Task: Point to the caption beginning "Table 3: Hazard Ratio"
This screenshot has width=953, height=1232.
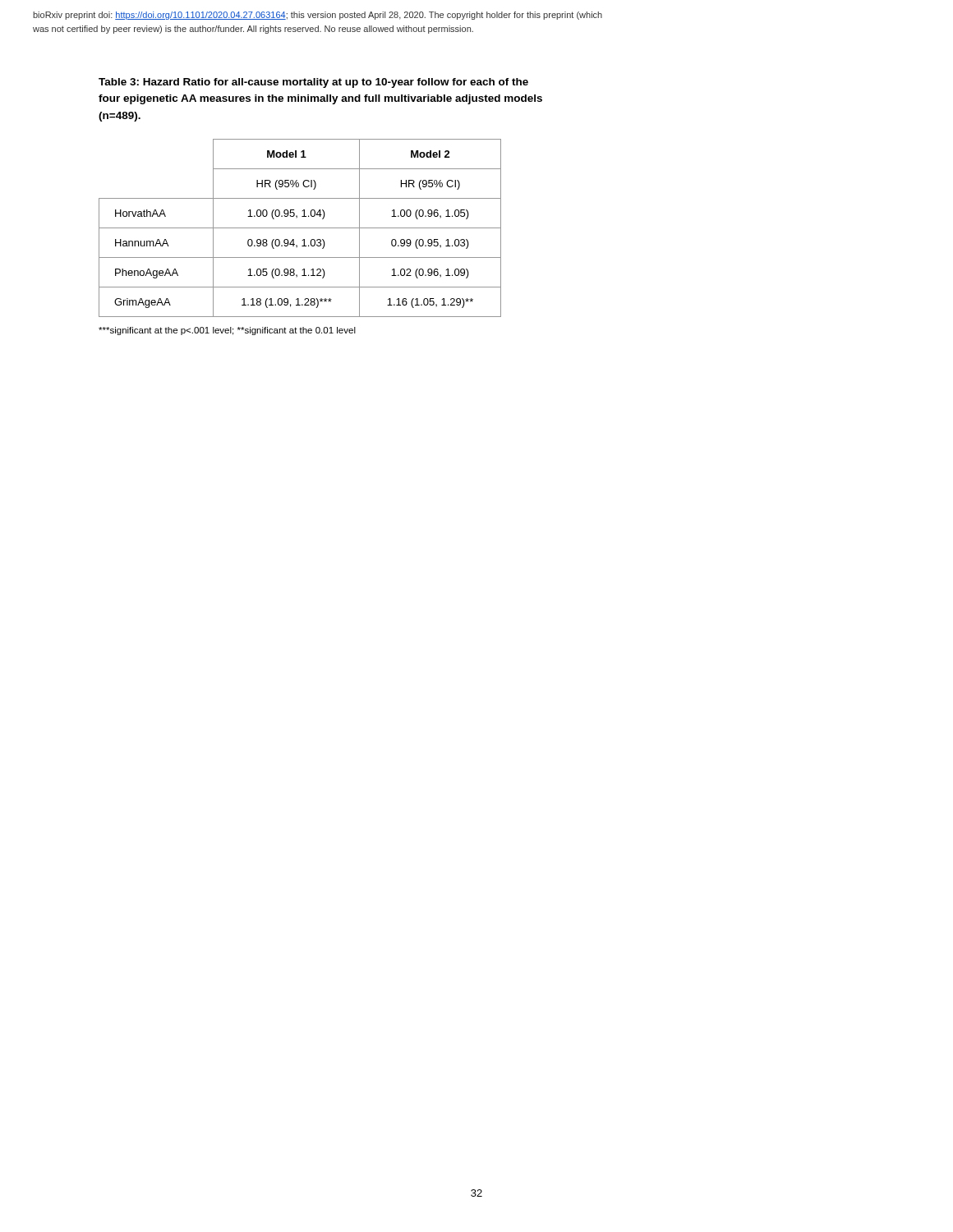Action: pos(321,98)
